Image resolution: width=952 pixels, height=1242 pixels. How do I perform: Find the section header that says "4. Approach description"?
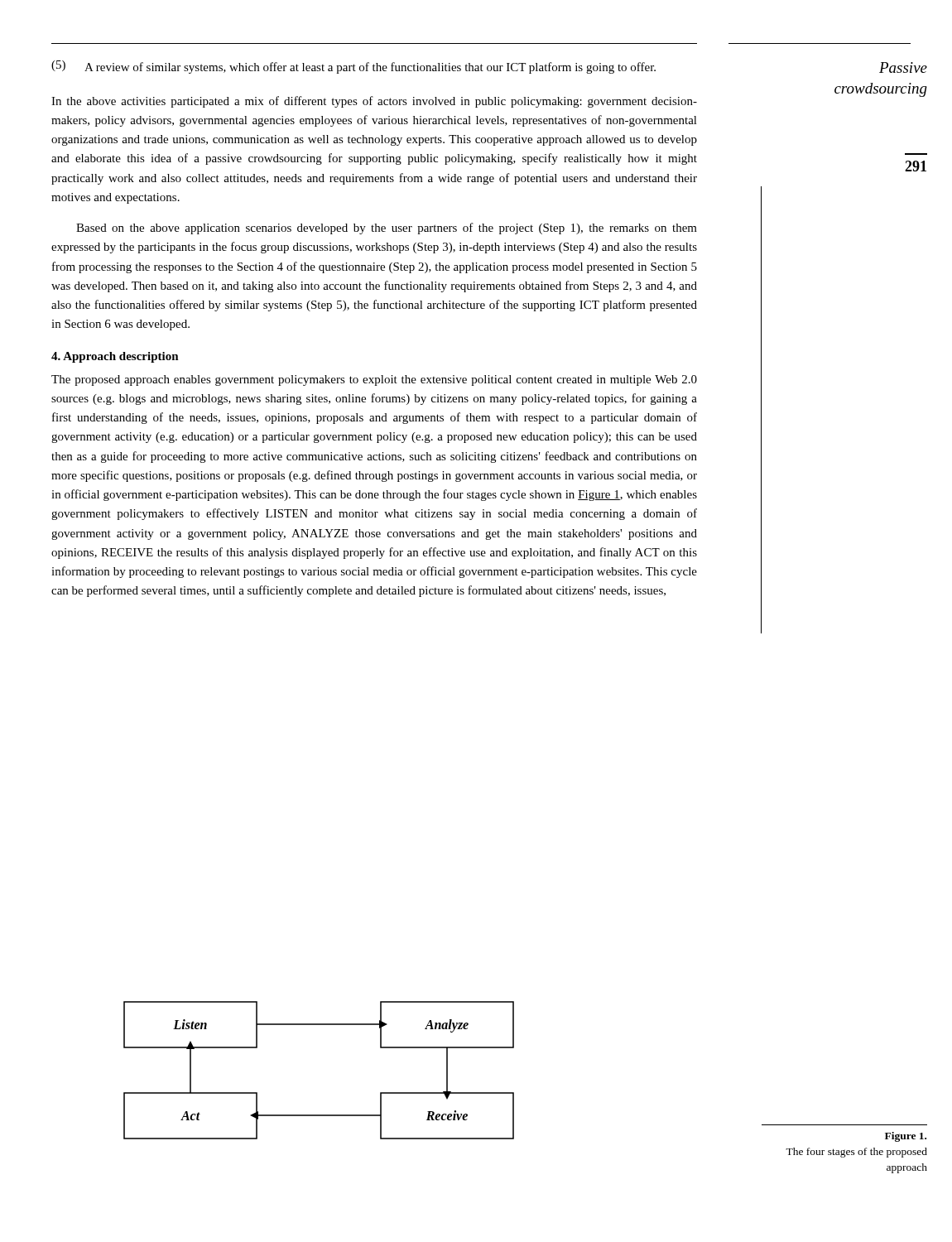tap(115, 356)
